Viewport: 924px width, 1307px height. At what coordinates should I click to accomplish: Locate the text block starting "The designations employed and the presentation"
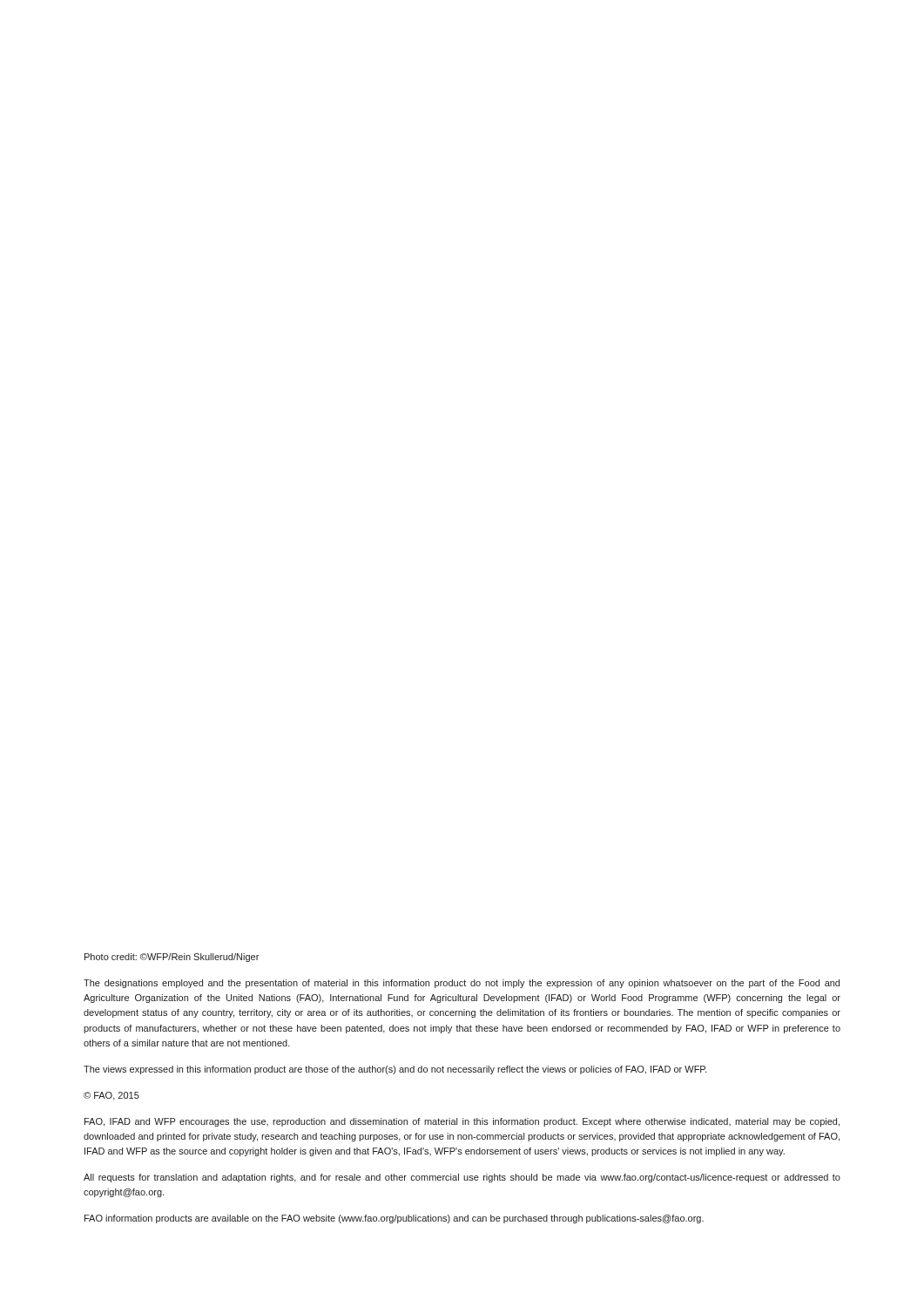coord(462,1013)
